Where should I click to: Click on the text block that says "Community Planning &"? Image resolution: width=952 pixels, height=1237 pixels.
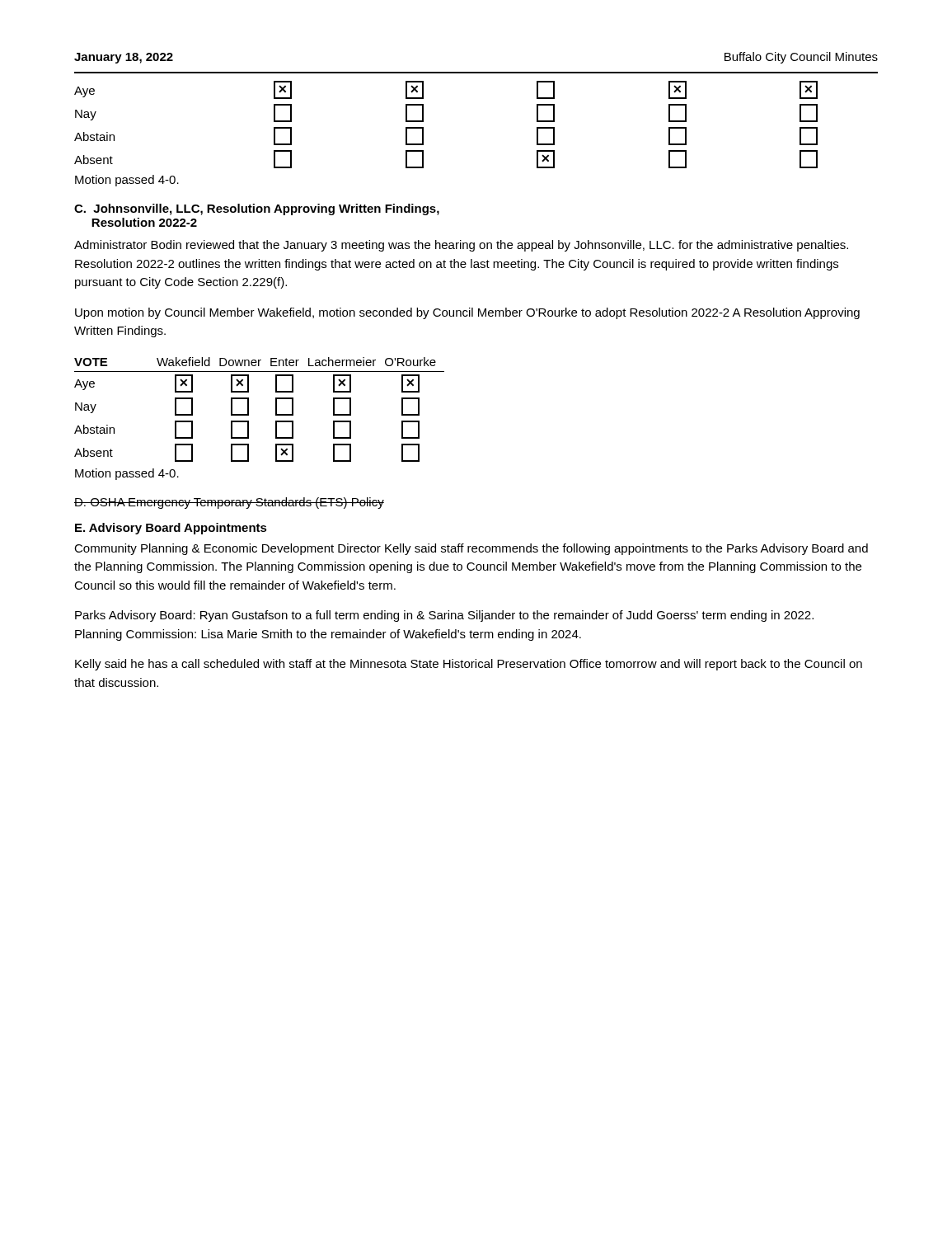pos(471,566)
